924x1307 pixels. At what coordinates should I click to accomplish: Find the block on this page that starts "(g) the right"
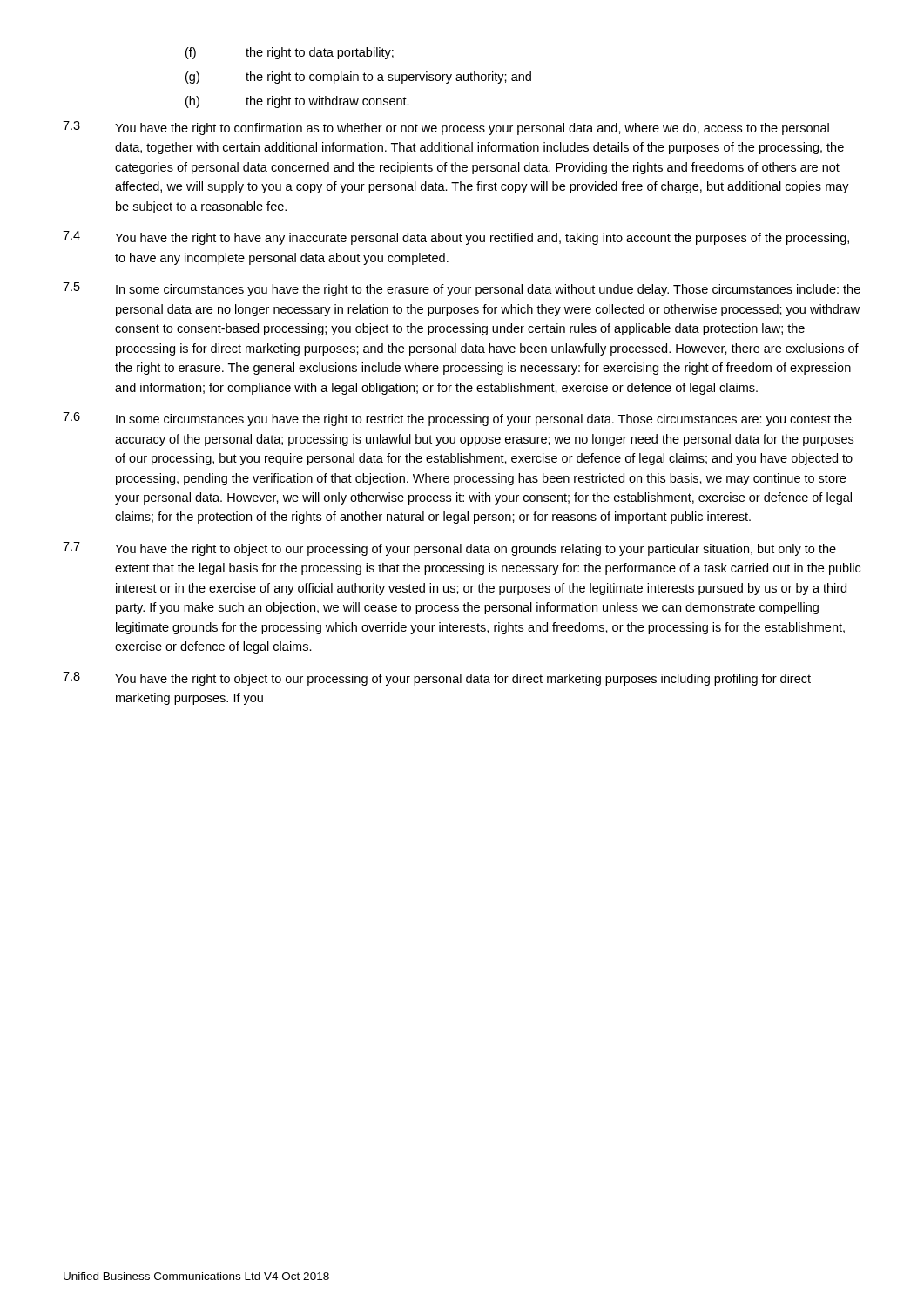pos(462,77)
